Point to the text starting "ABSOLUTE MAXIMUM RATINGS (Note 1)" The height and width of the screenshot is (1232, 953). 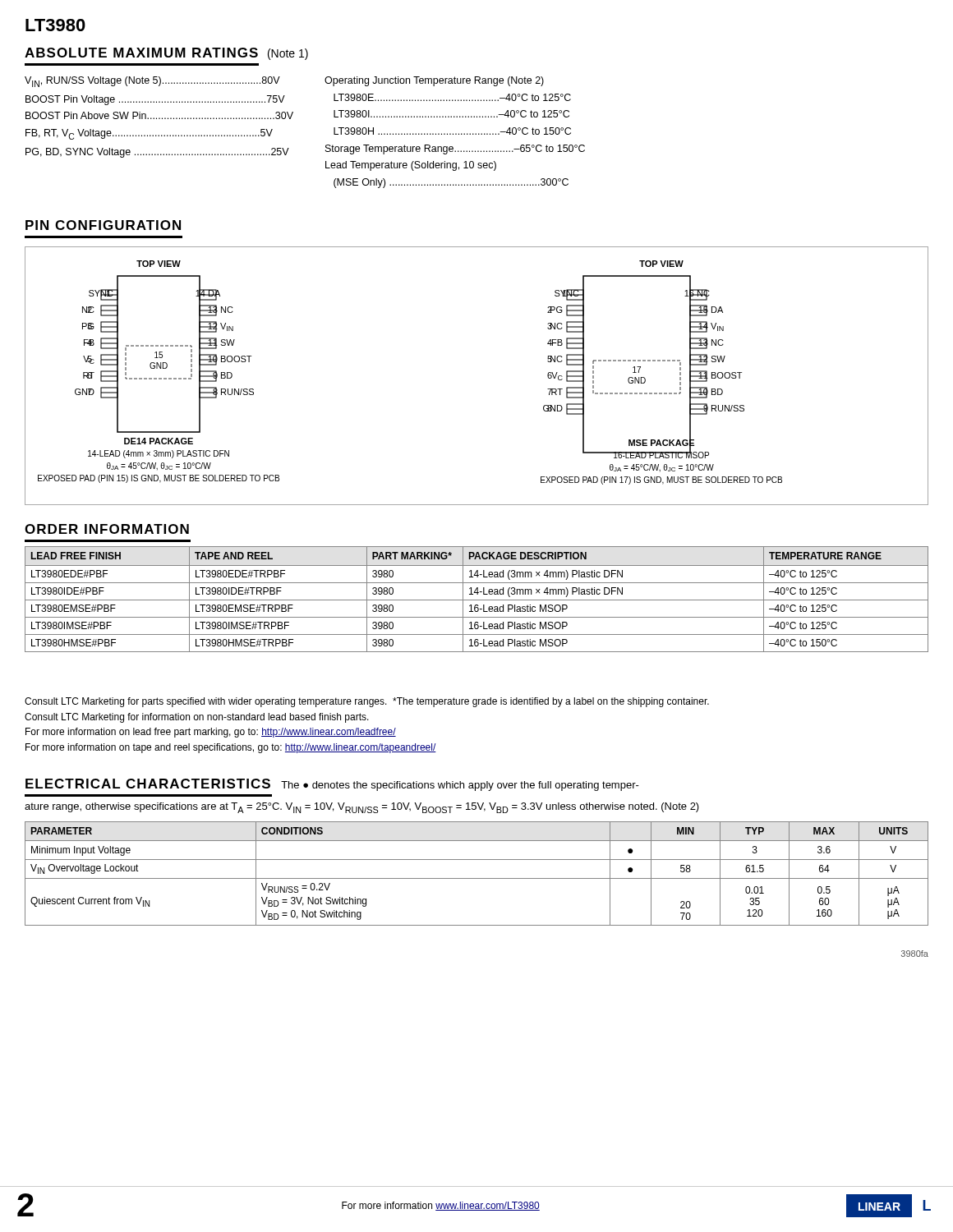click(x=167, y=55)
